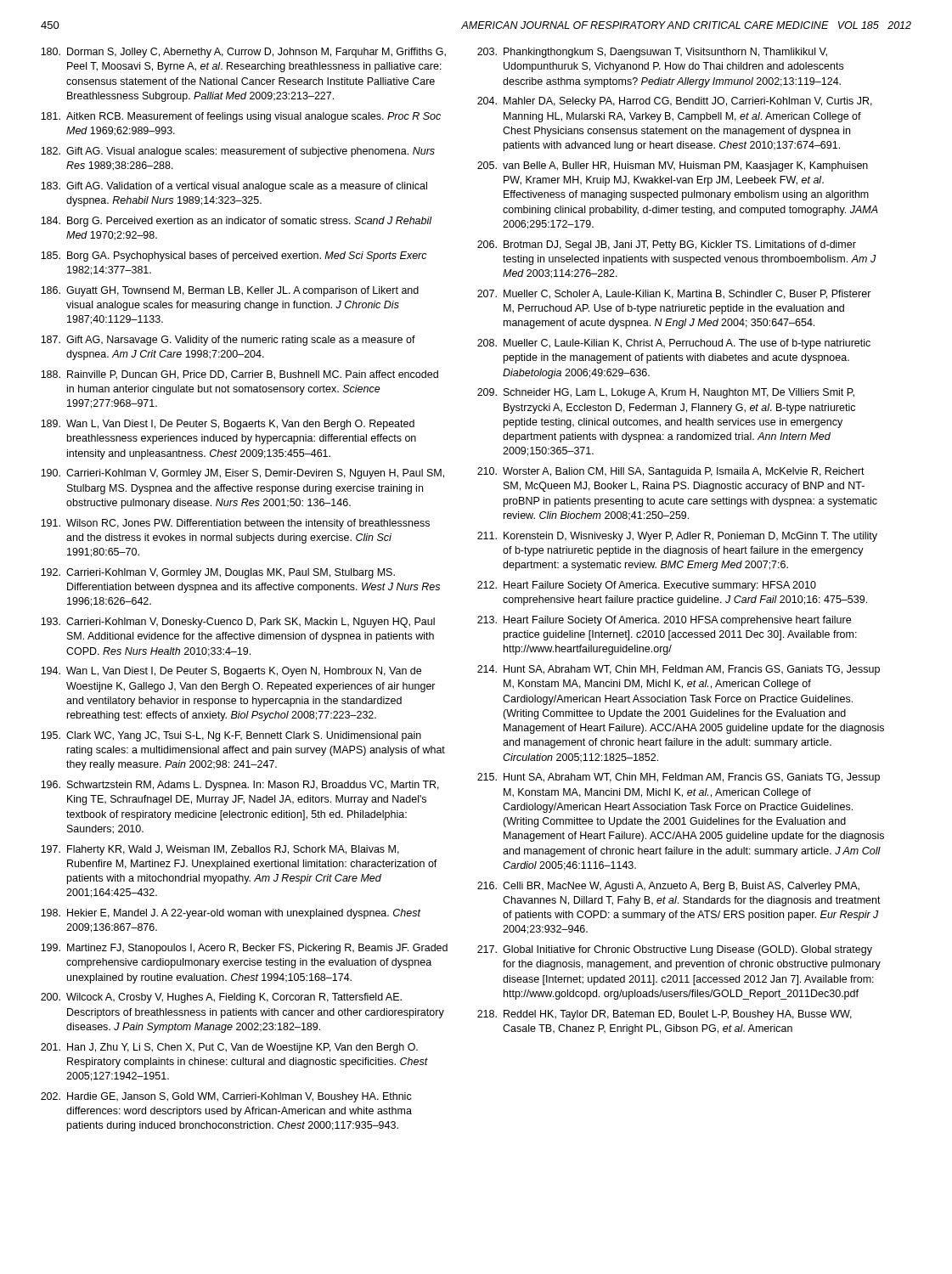Point to the element starting "212. Heart Failure Society Of"
This screenshot has height=1274, width=952.
coord(679,593)
